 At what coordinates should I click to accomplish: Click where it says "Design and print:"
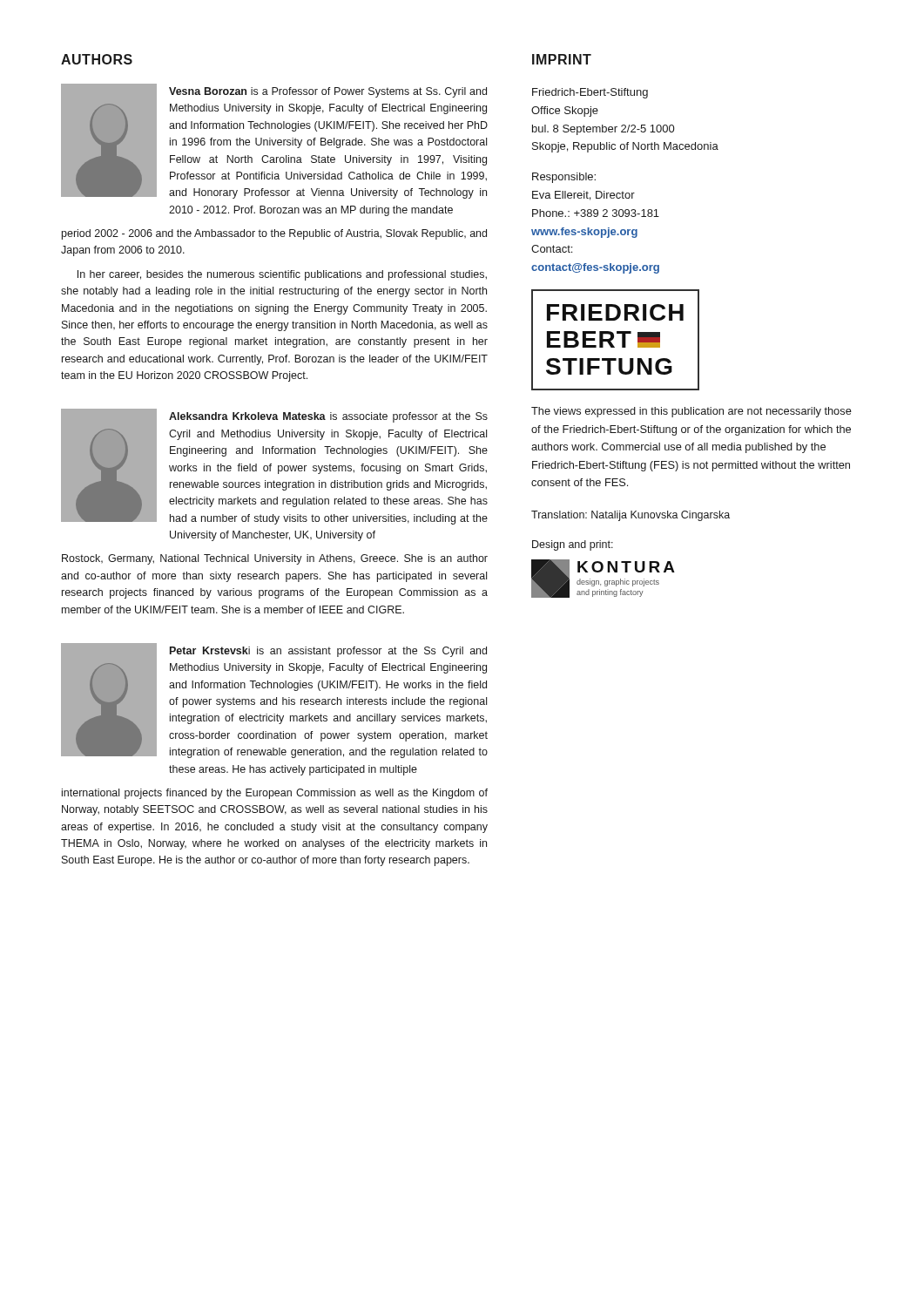click(x=572, y=544)
